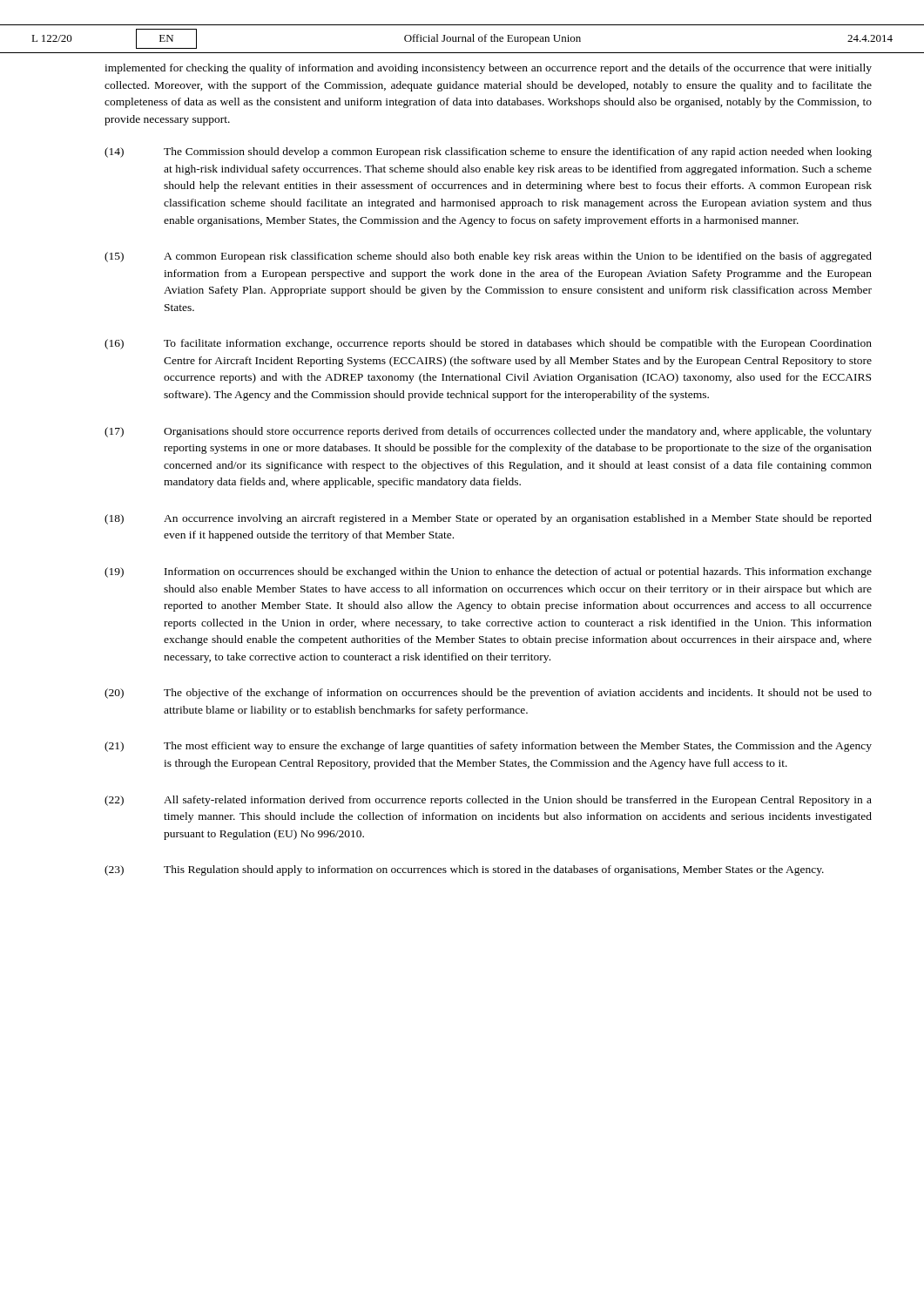The height and width of the screenshot is (1307, 924).
Task: Locate the block of text that opens with "(23) This Regulation should apply to information on"
Action: pos(488,870)
